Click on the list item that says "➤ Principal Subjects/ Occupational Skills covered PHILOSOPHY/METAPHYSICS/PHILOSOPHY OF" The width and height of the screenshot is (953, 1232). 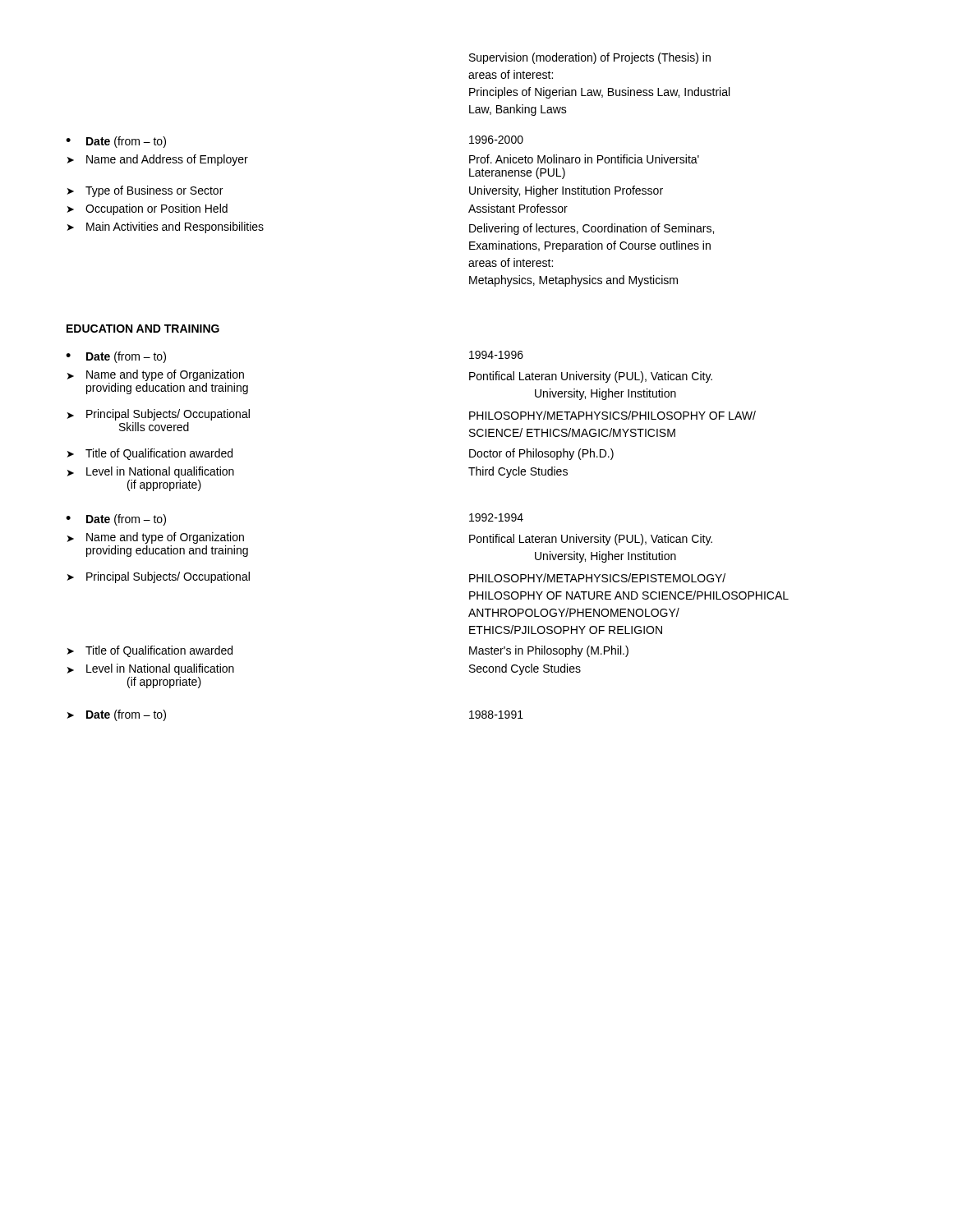(x=476, y=425)
